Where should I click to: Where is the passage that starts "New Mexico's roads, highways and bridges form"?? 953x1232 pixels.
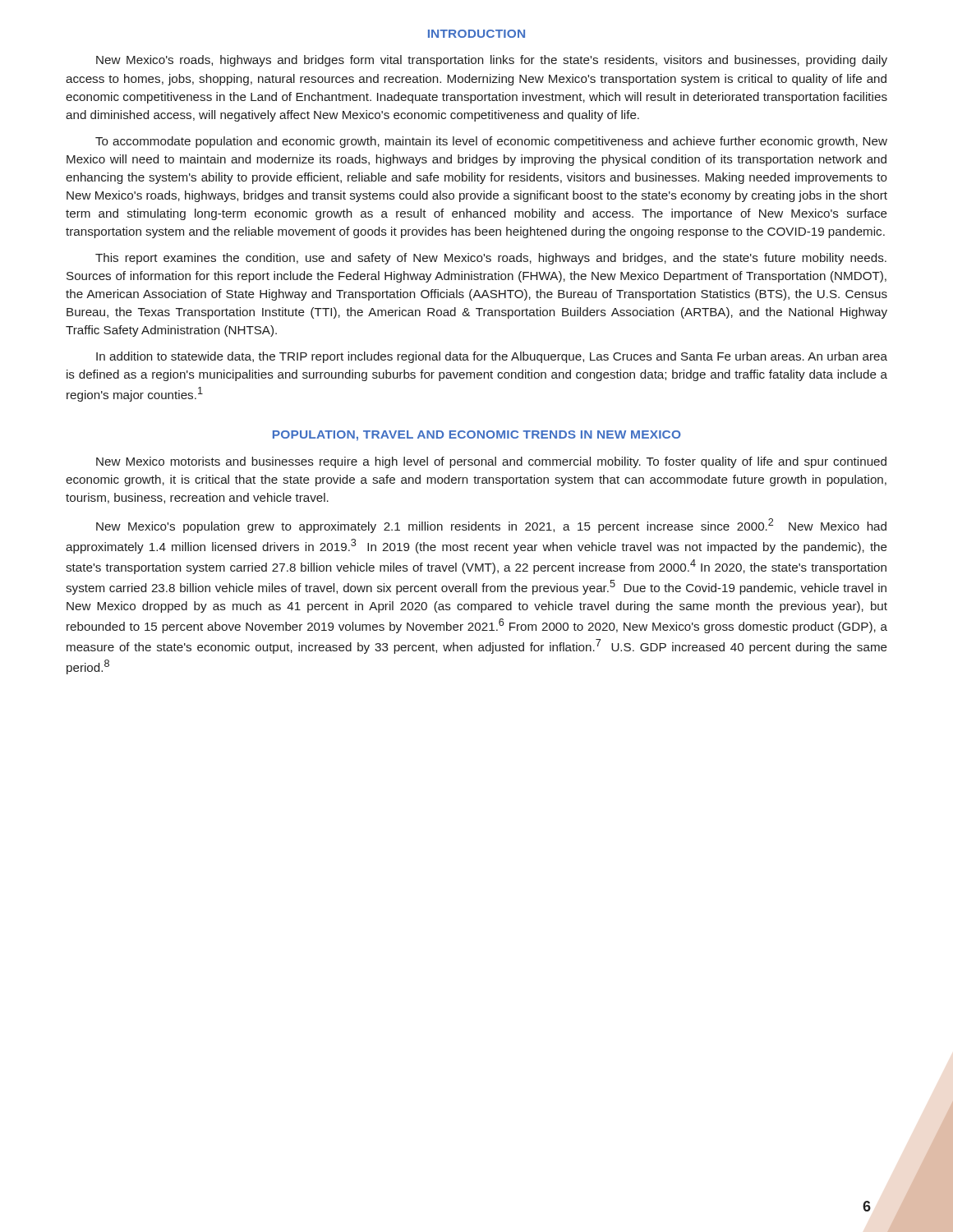click(x=476, y=87)
